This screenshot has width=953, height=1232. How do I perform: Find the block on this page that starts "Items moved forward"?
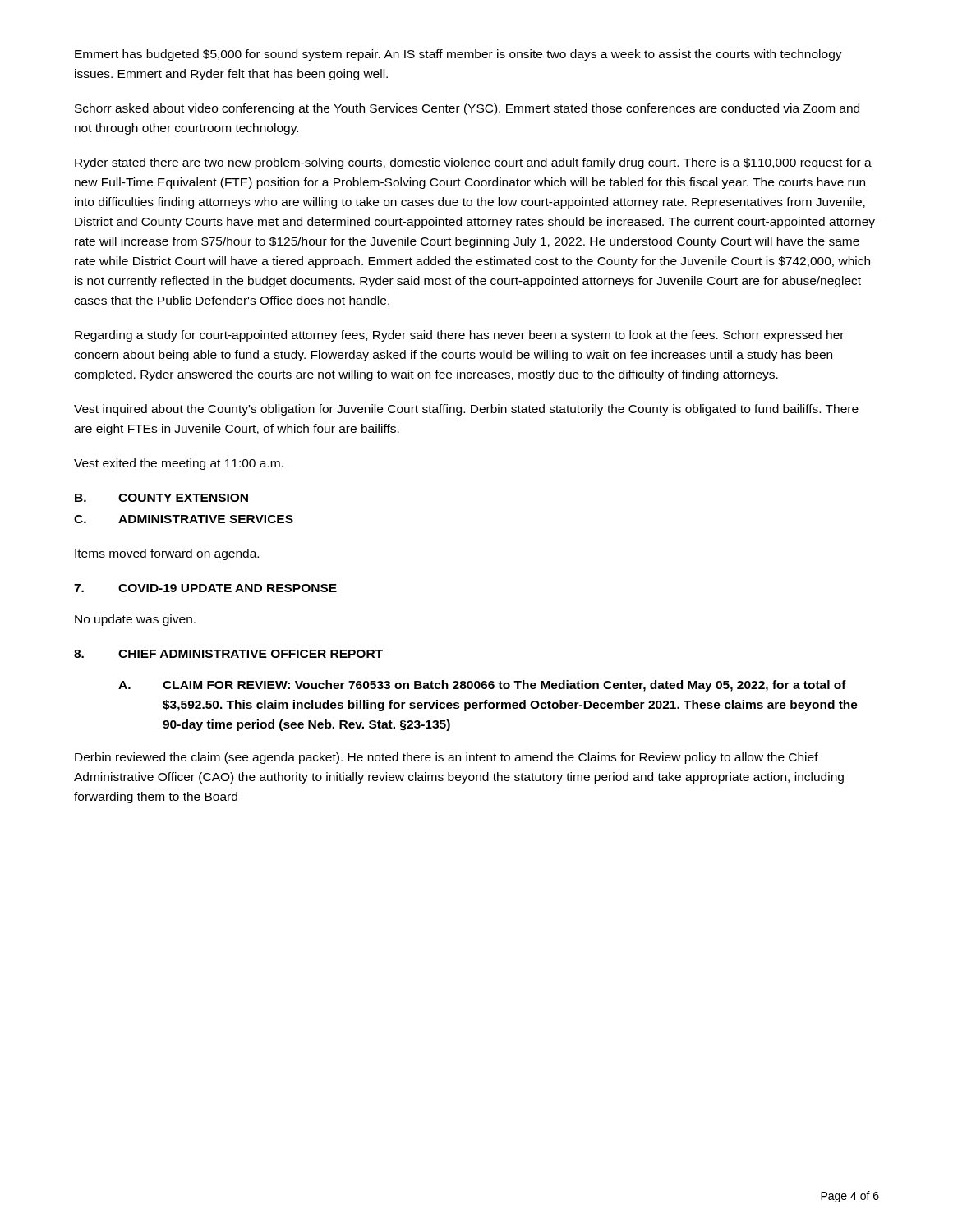pos(167,553)
